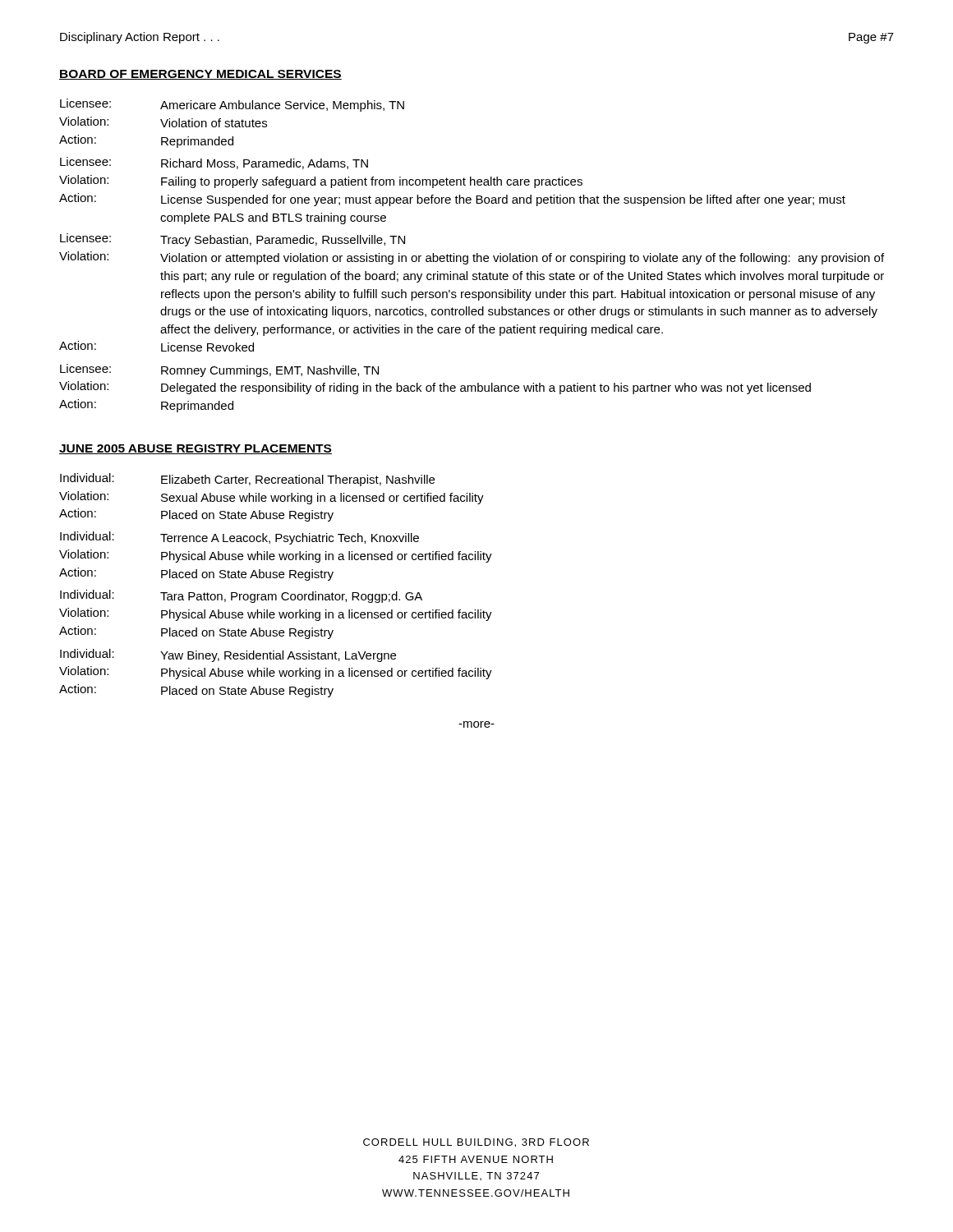953x1232 pixels.
Task: Click on the region starting "Licensee: Romney Cummings, EMT,"
Action: pyautogui.click(x=476, y=388)
